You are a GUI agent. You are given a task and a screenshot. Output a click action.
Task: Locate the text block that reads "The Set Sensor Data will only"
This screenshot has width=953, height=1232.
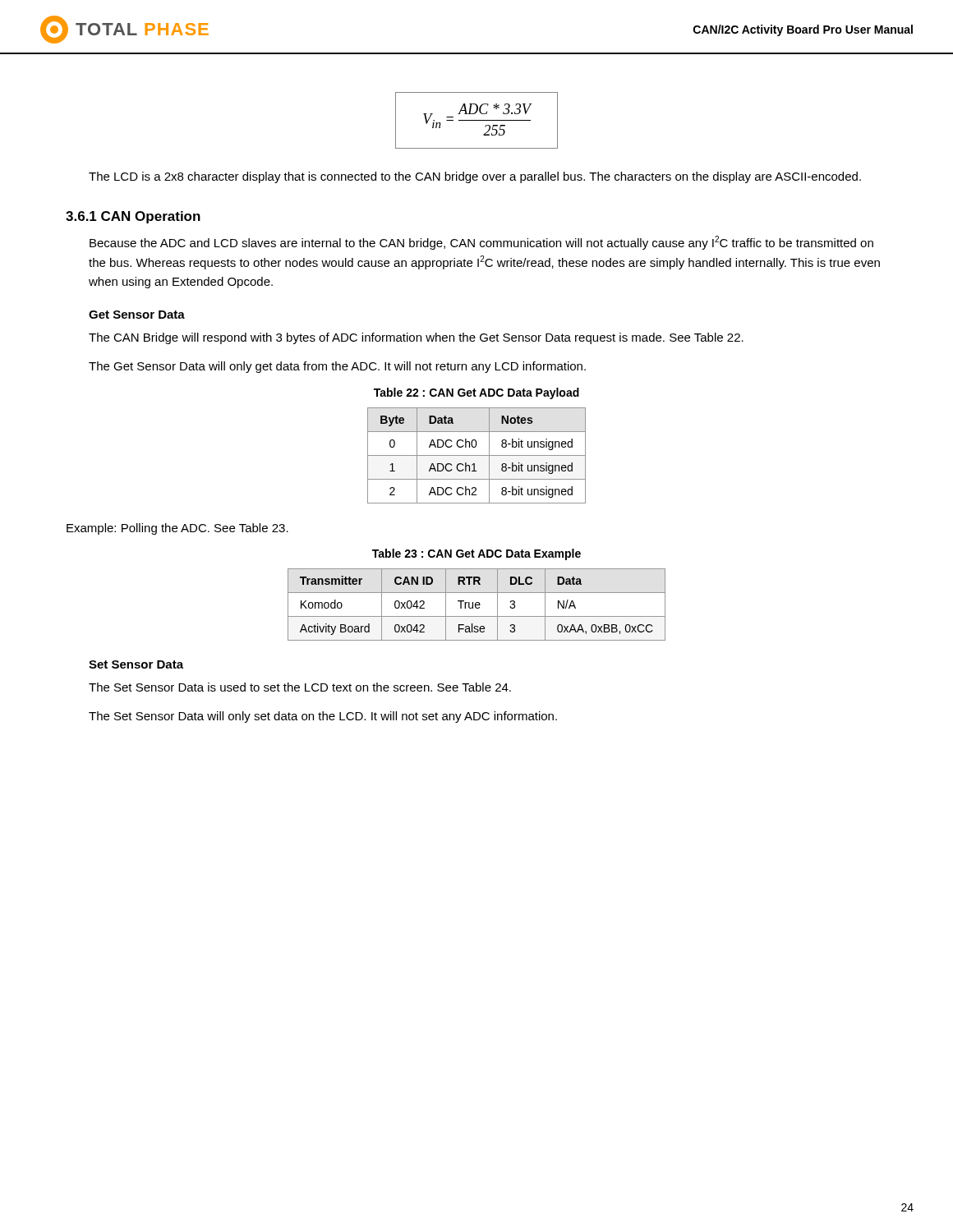pos(323,716)
